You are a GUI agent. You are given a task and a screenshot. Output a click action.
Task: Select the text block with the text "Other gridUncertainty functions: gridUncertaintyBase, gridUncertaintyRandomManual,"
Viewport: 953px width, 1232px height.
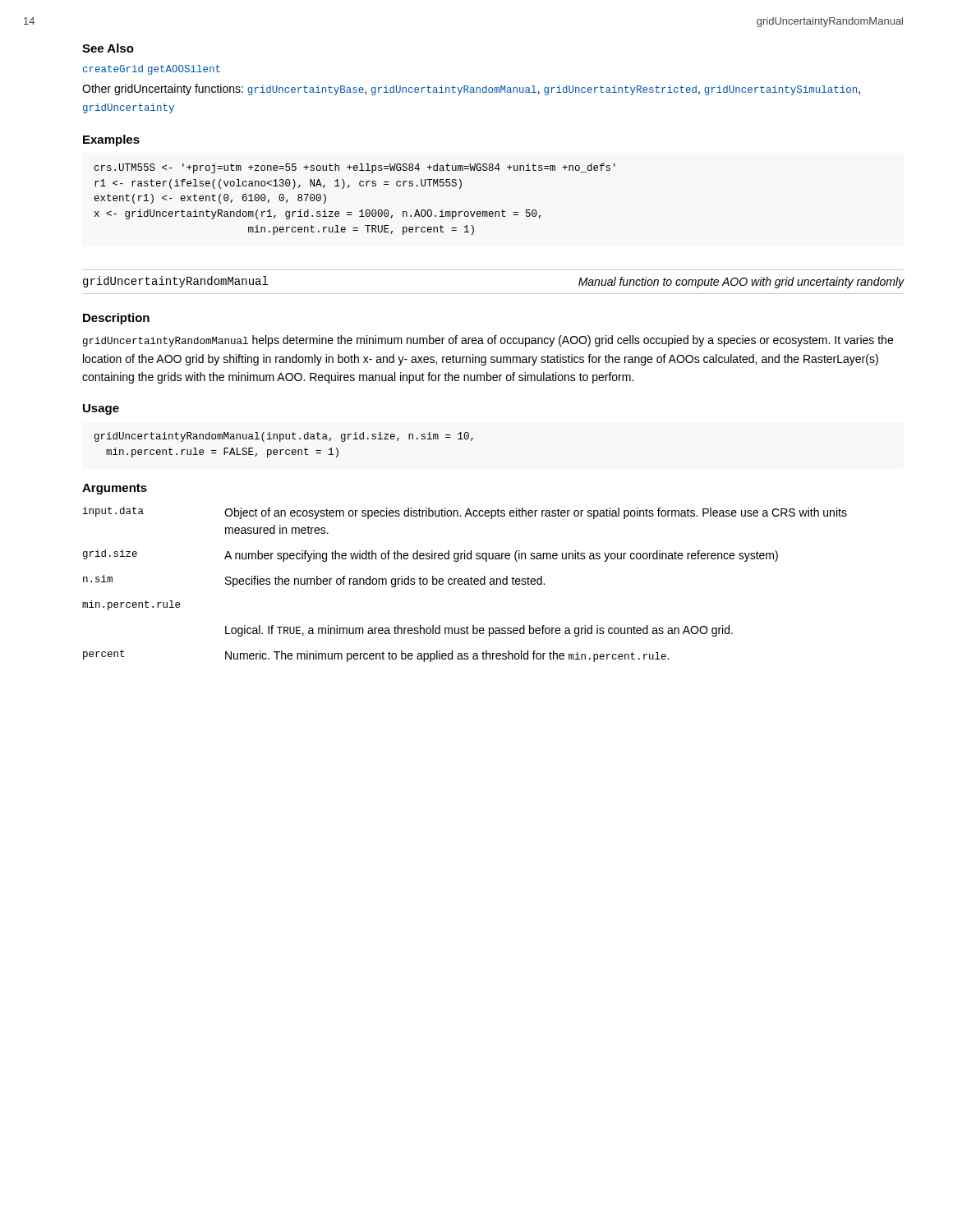click(x=472, y=98)
